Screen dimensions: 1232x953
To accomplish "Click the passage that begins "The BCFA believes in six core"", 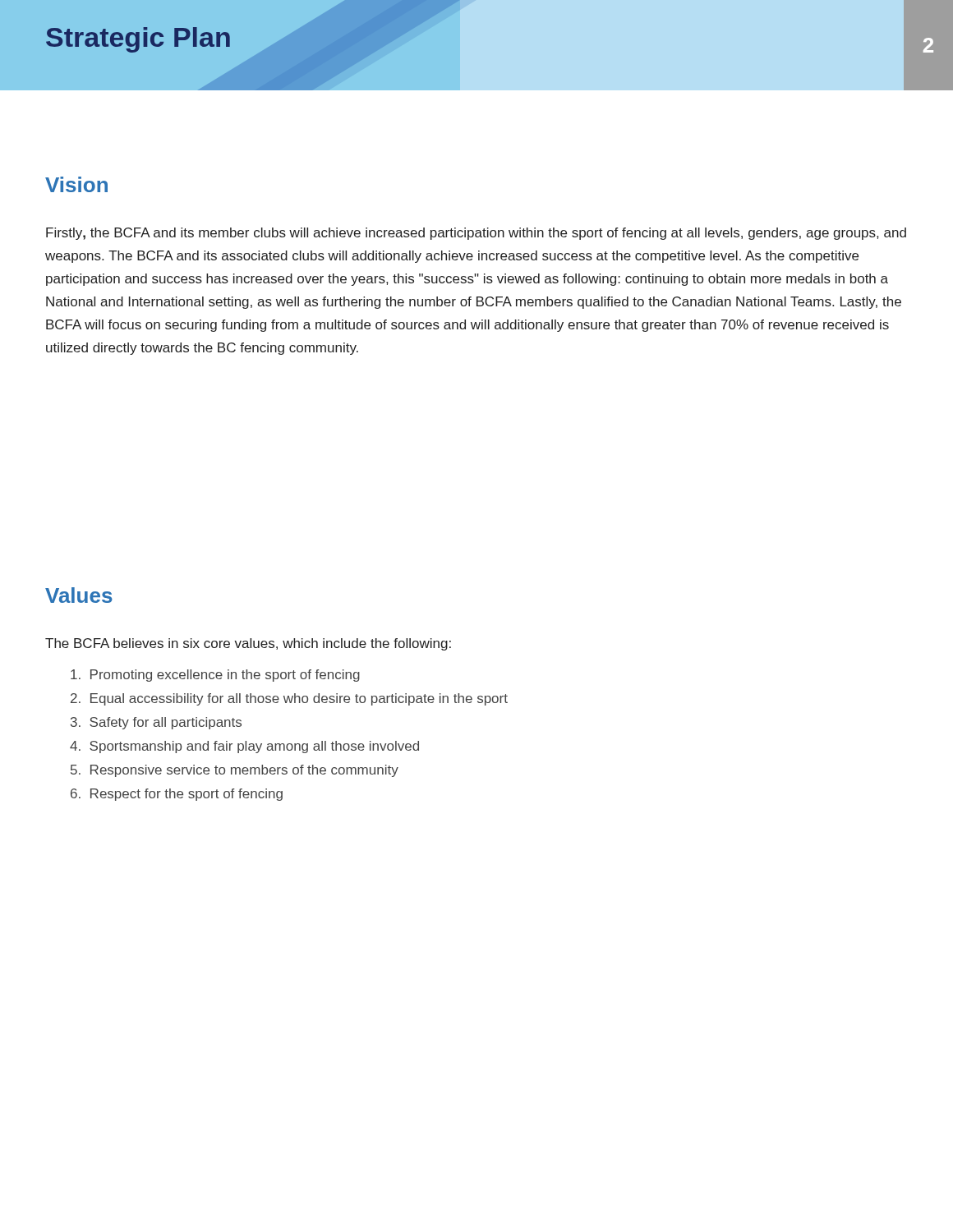I will point(249,644).
